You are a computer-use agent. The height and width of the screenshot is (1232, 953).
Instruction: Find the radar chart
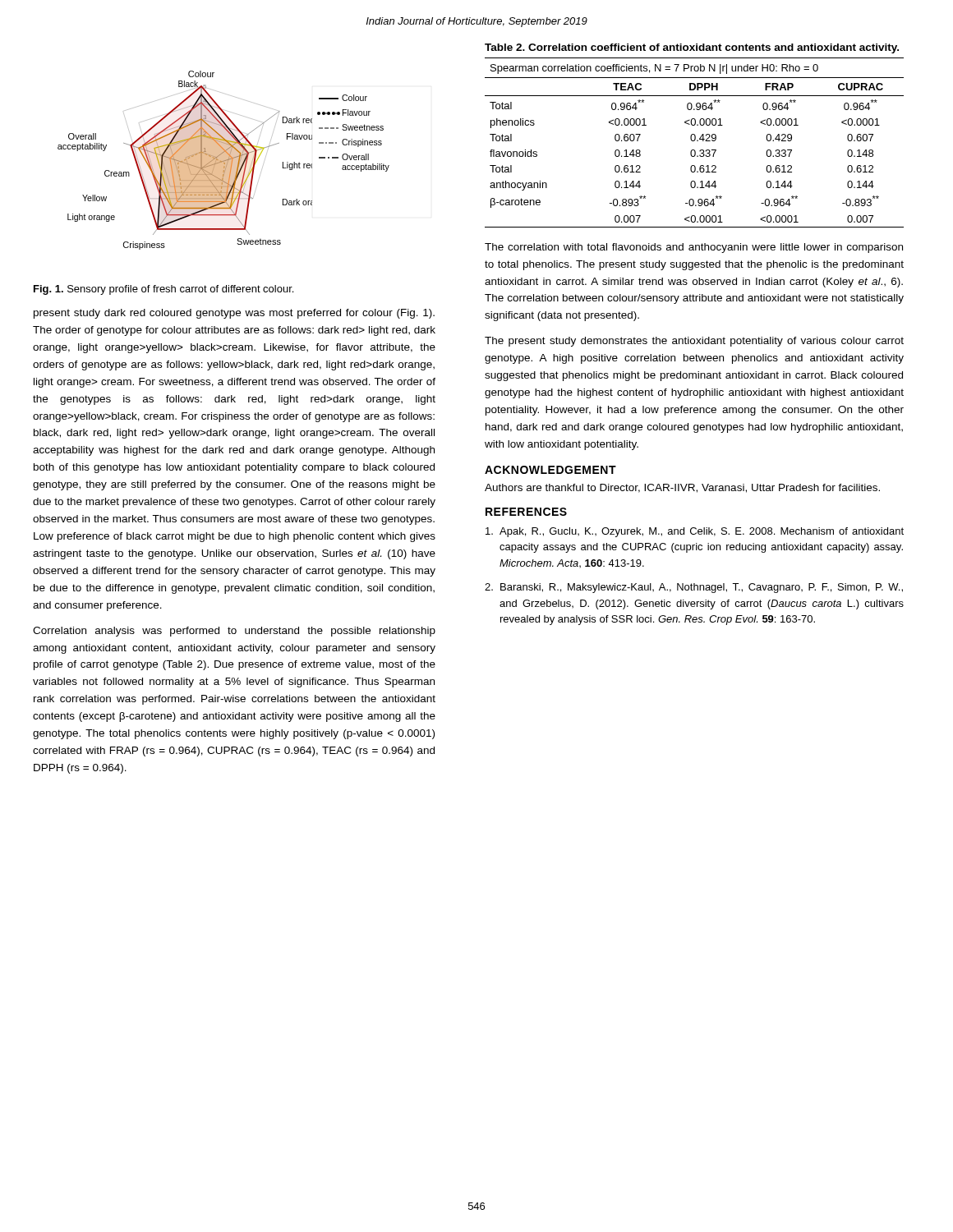point(234,160)
